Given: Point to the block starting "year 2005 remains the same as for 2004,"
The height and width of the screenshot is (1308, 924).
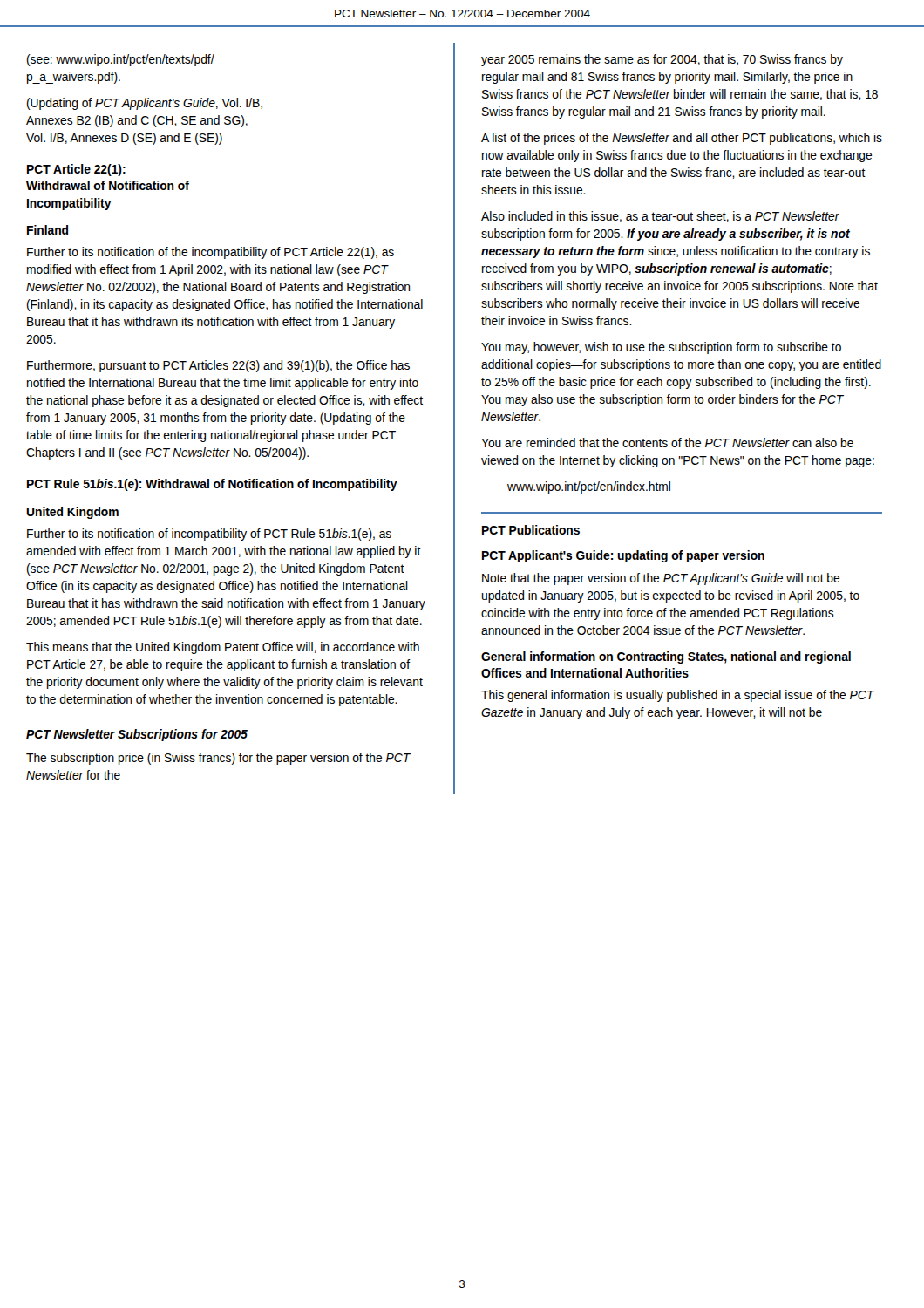Looking at the screenshot, I should 682,86.
